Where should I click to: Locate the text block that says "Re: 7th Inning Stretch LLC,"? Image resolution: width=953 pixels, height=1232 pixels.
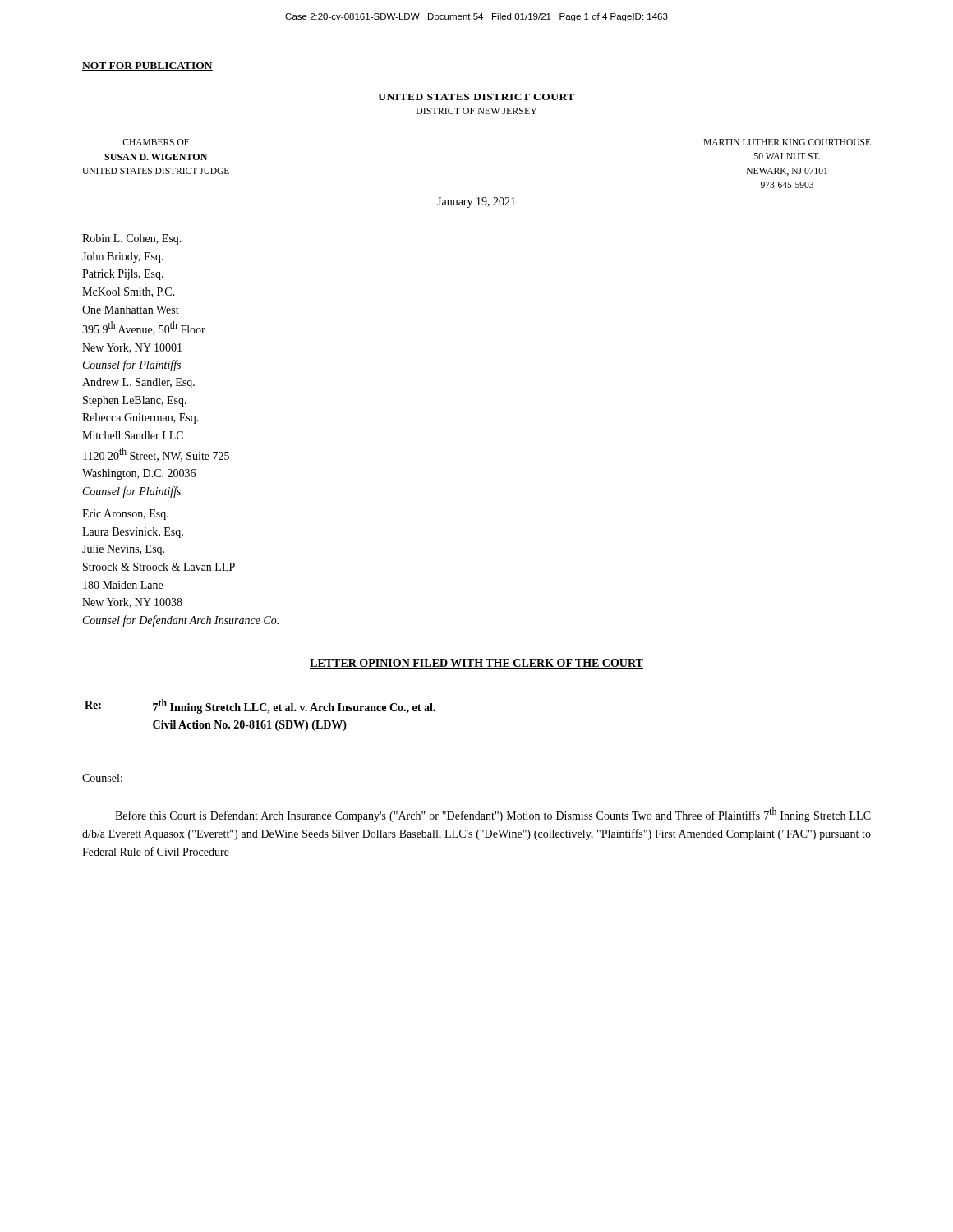[x=260, y=706]
